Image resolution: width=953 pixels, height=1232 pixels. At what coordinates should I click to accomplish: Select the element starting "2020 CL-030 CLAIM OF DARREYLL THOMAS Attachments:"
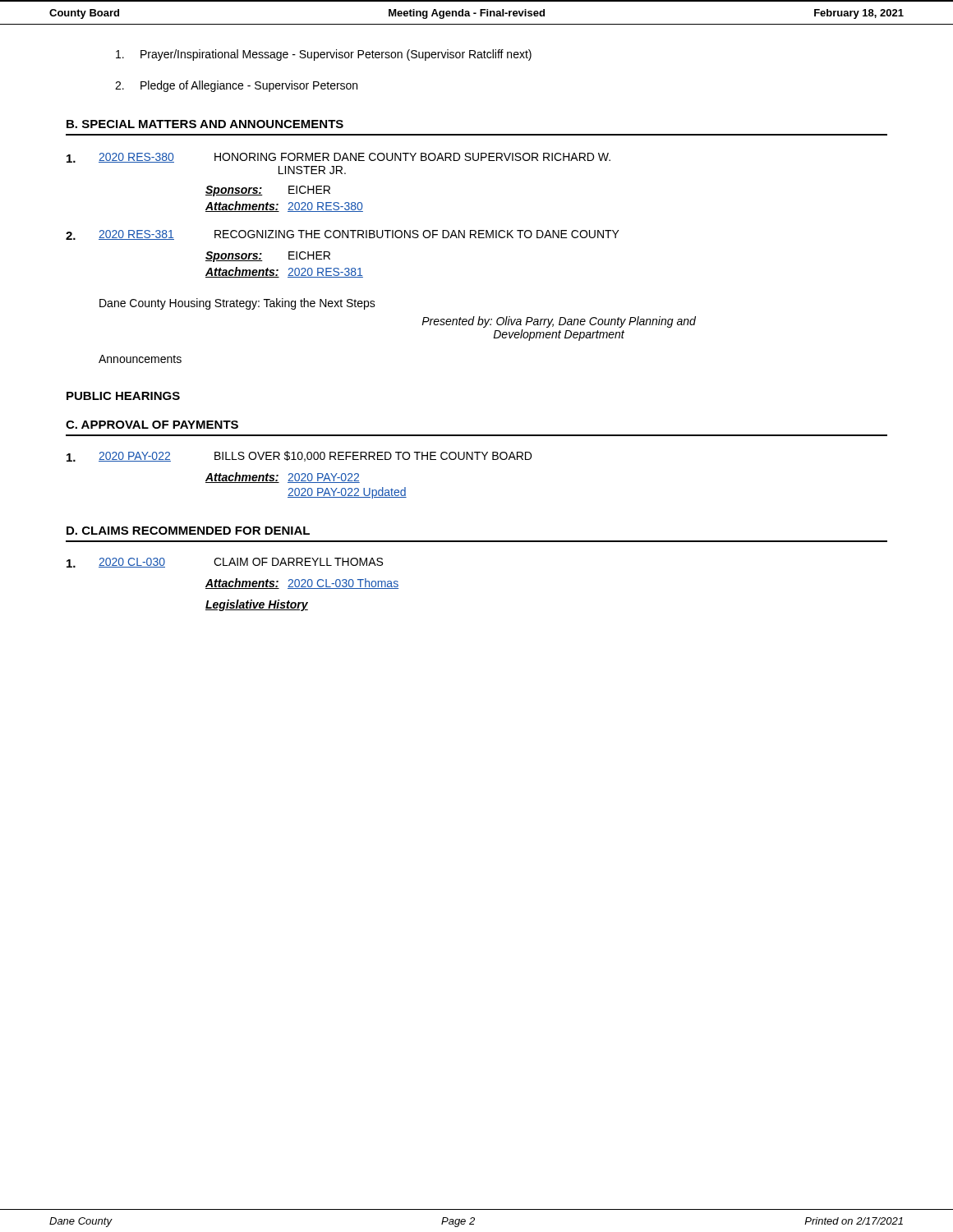coord(225,563)
